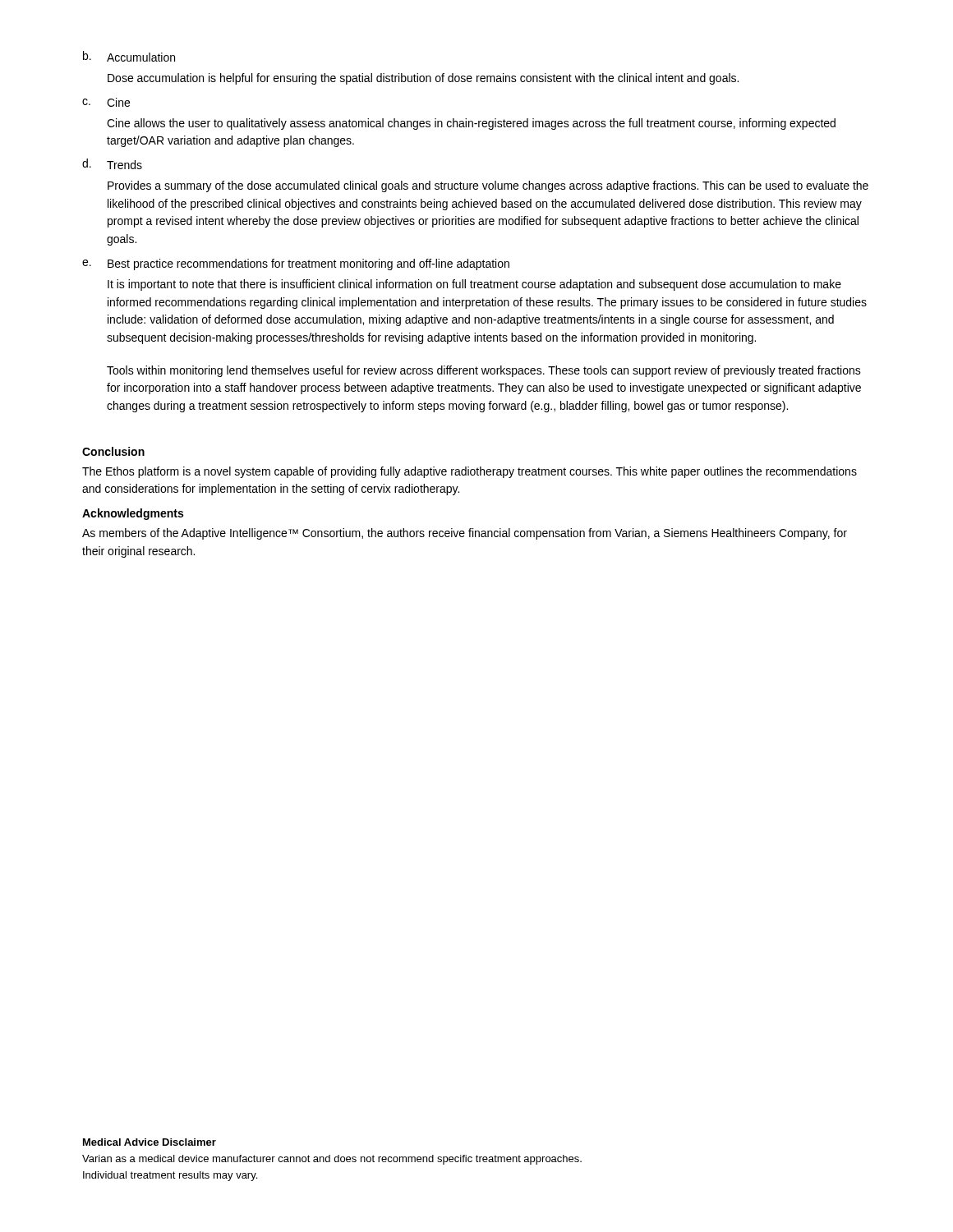Viewport: 953px width, 1232px height.
Task: Locate the text block containing "The Ethos platform is a"
Action: 469,480
